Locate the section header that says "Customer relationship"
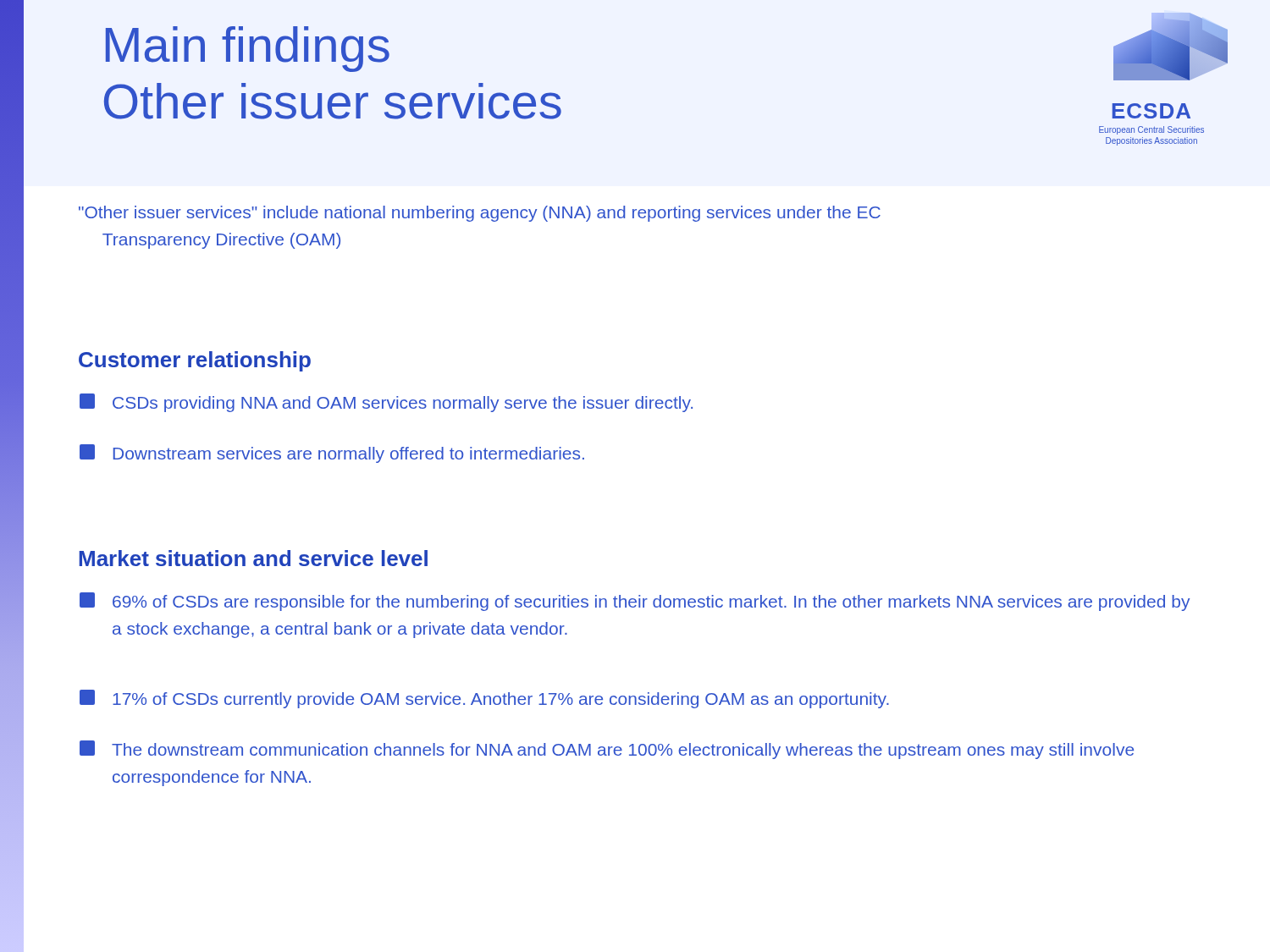Viewport: 1270px width, 952px height. click(x=195, y=360)
